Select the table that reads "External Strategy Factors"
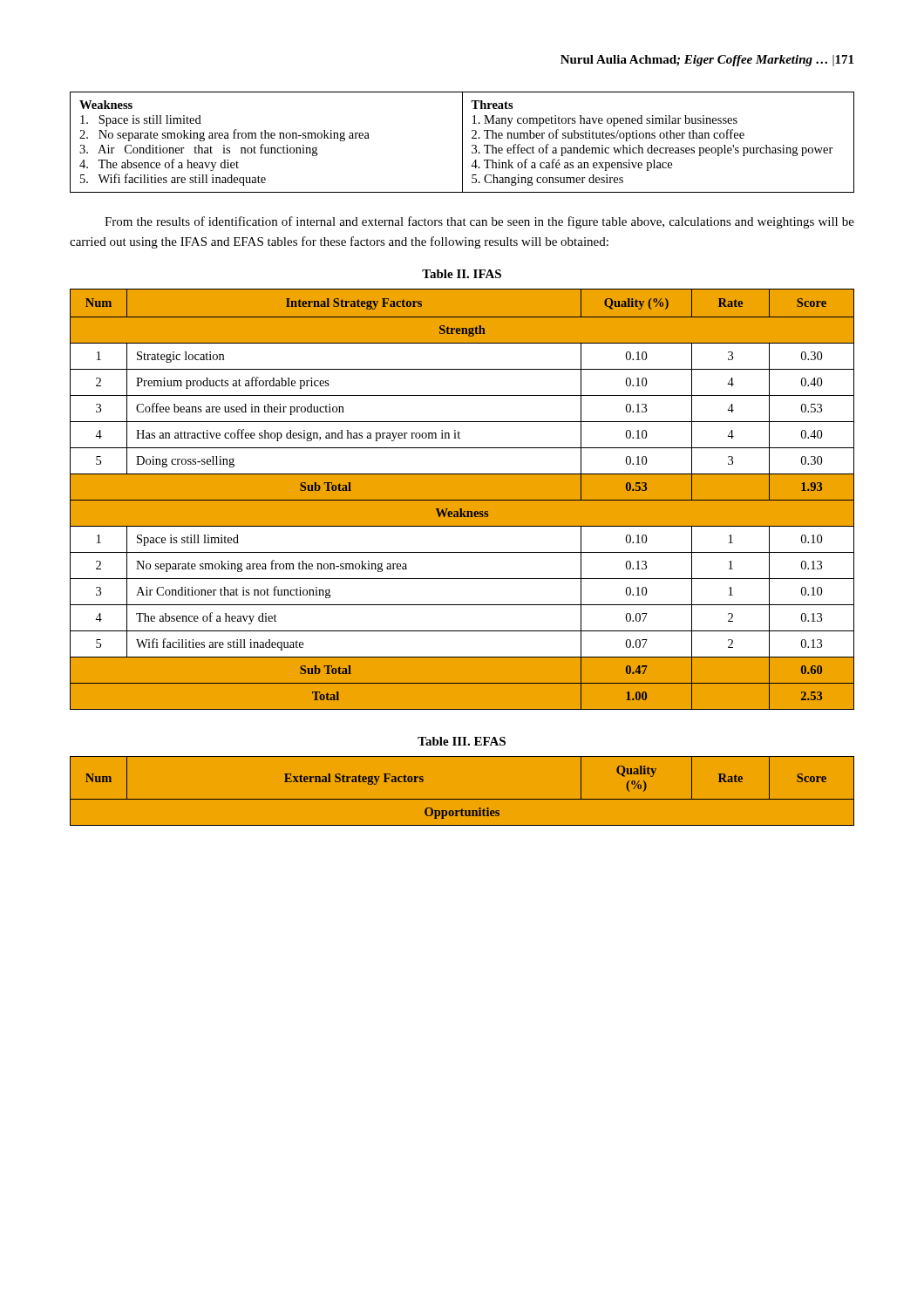Viewport: 924px width, 1308px height. click(x=462, y=791)
